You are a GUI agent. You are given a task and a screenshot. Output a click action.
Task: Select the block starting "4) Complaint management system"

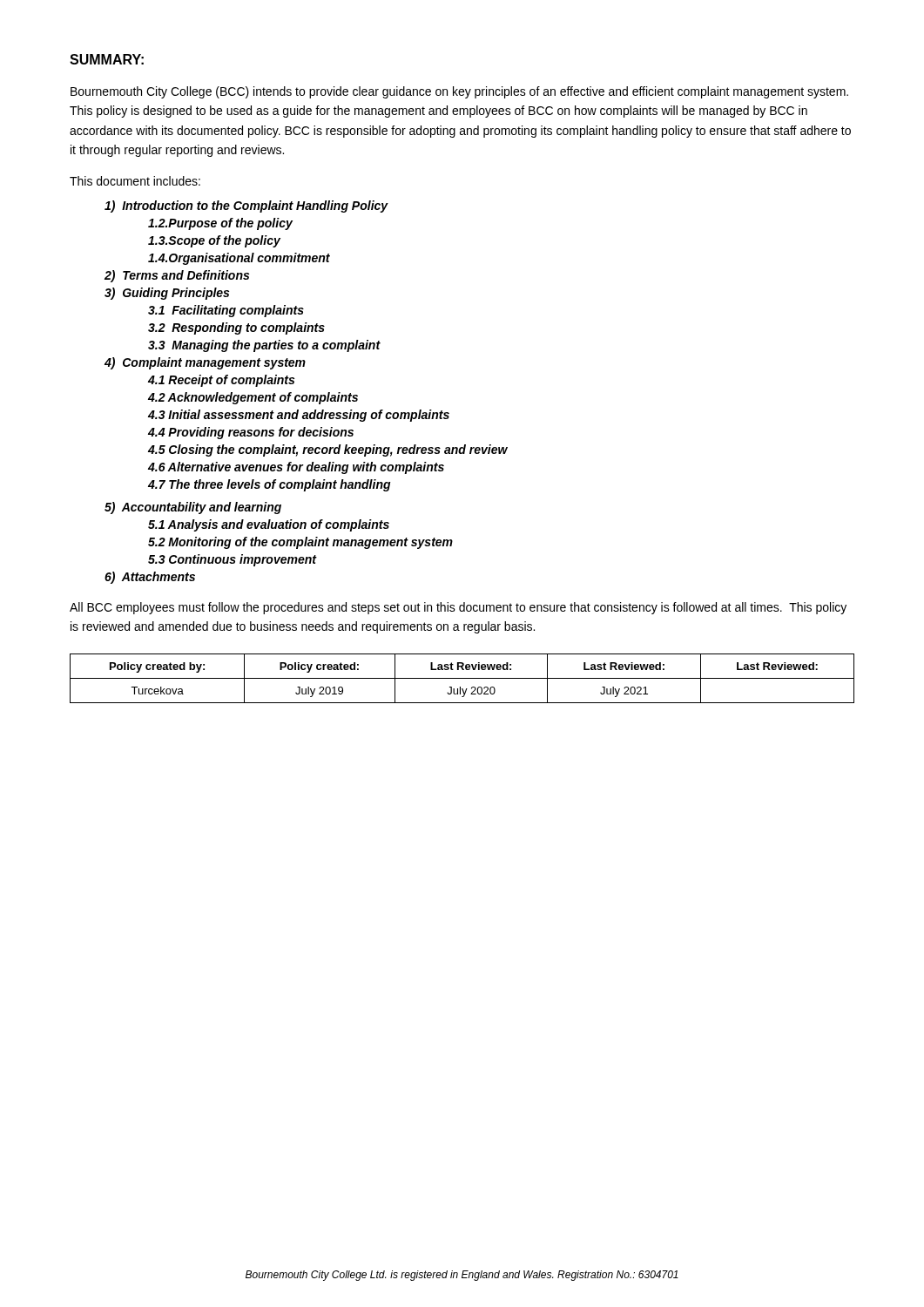(x=205, y=362)
